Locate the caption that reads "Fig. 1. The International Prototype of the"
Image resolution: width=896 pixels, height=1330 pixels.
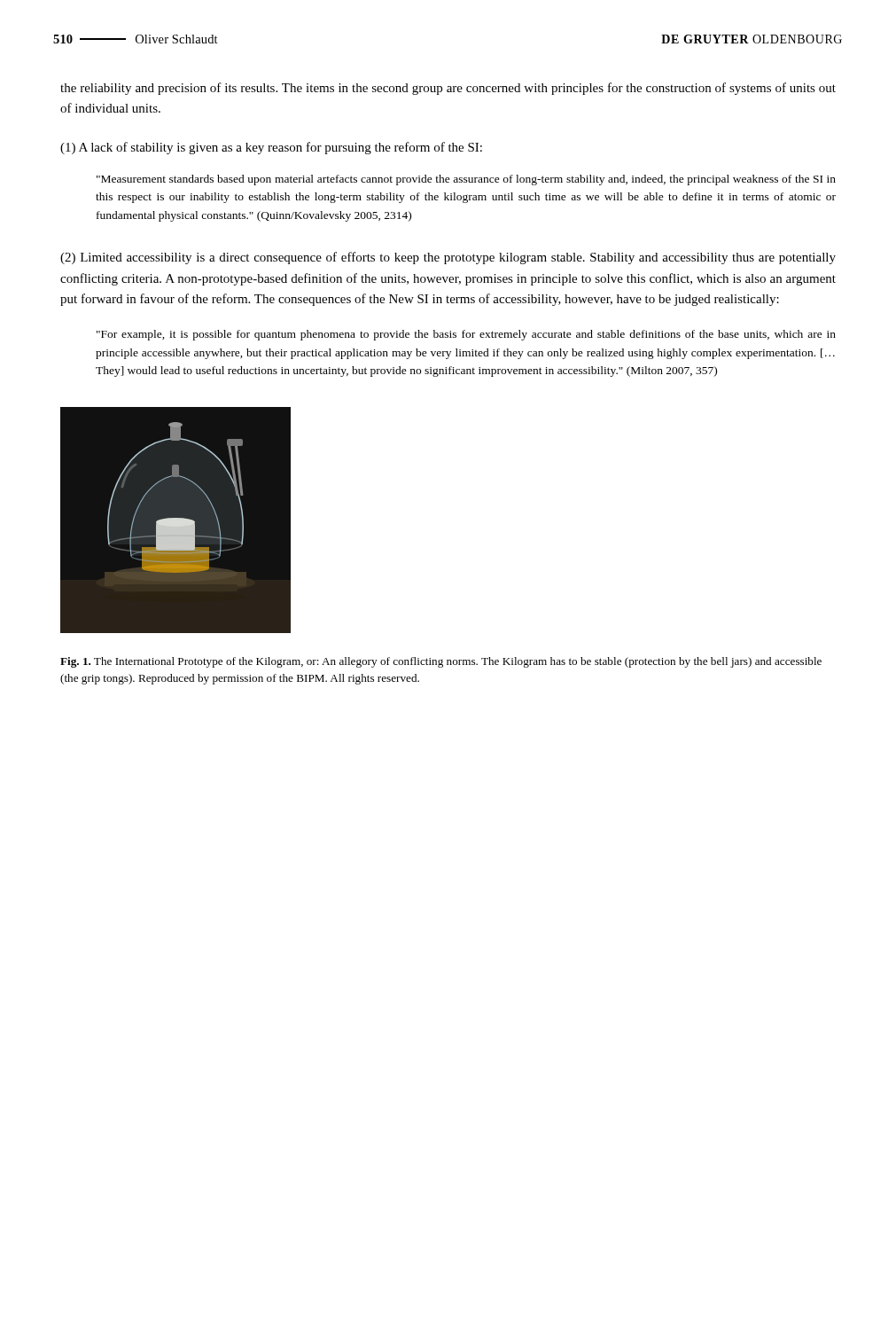click(x=441, y=669)
